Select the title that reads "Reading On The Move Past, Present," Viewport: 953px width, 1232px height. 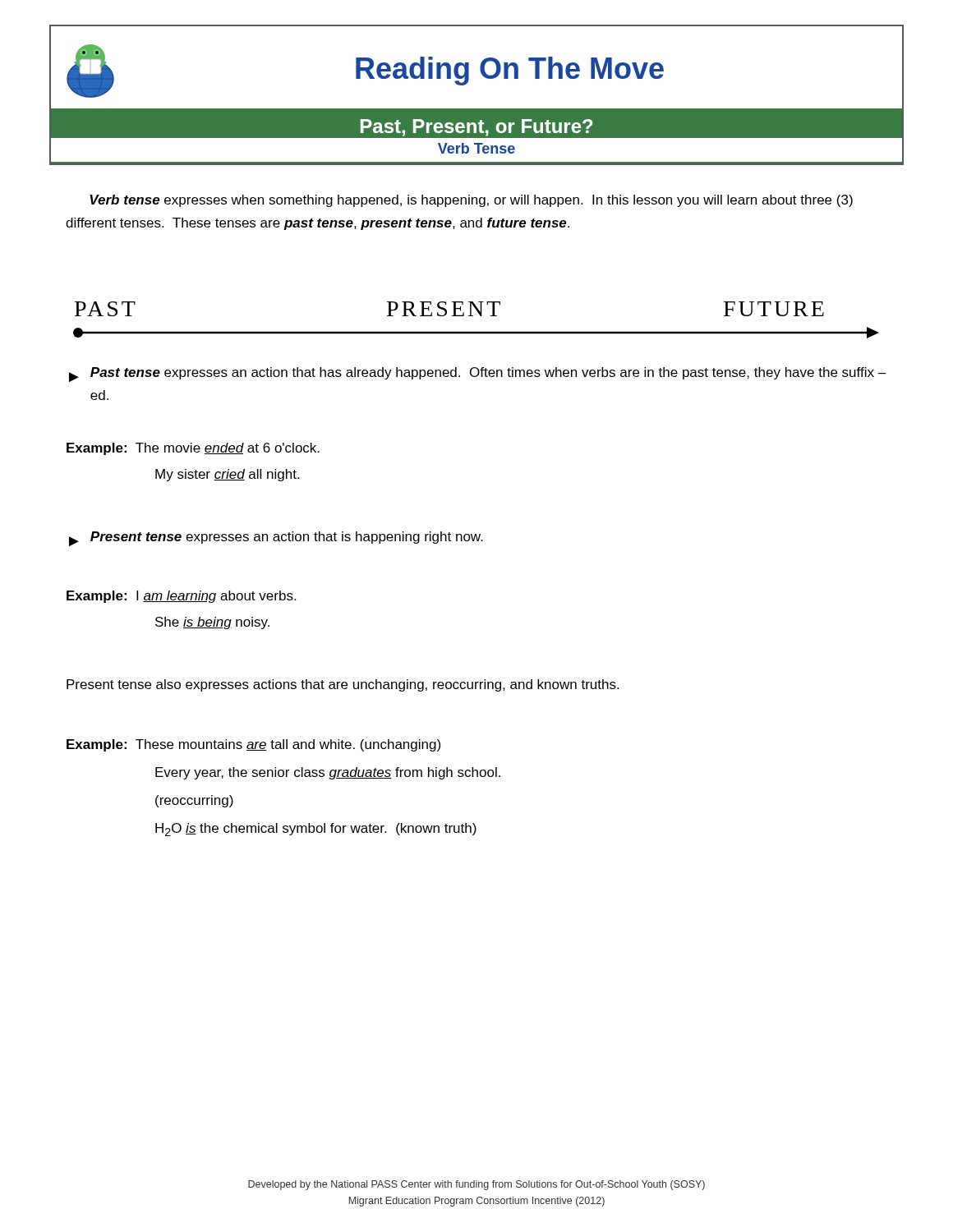point(476,95)
